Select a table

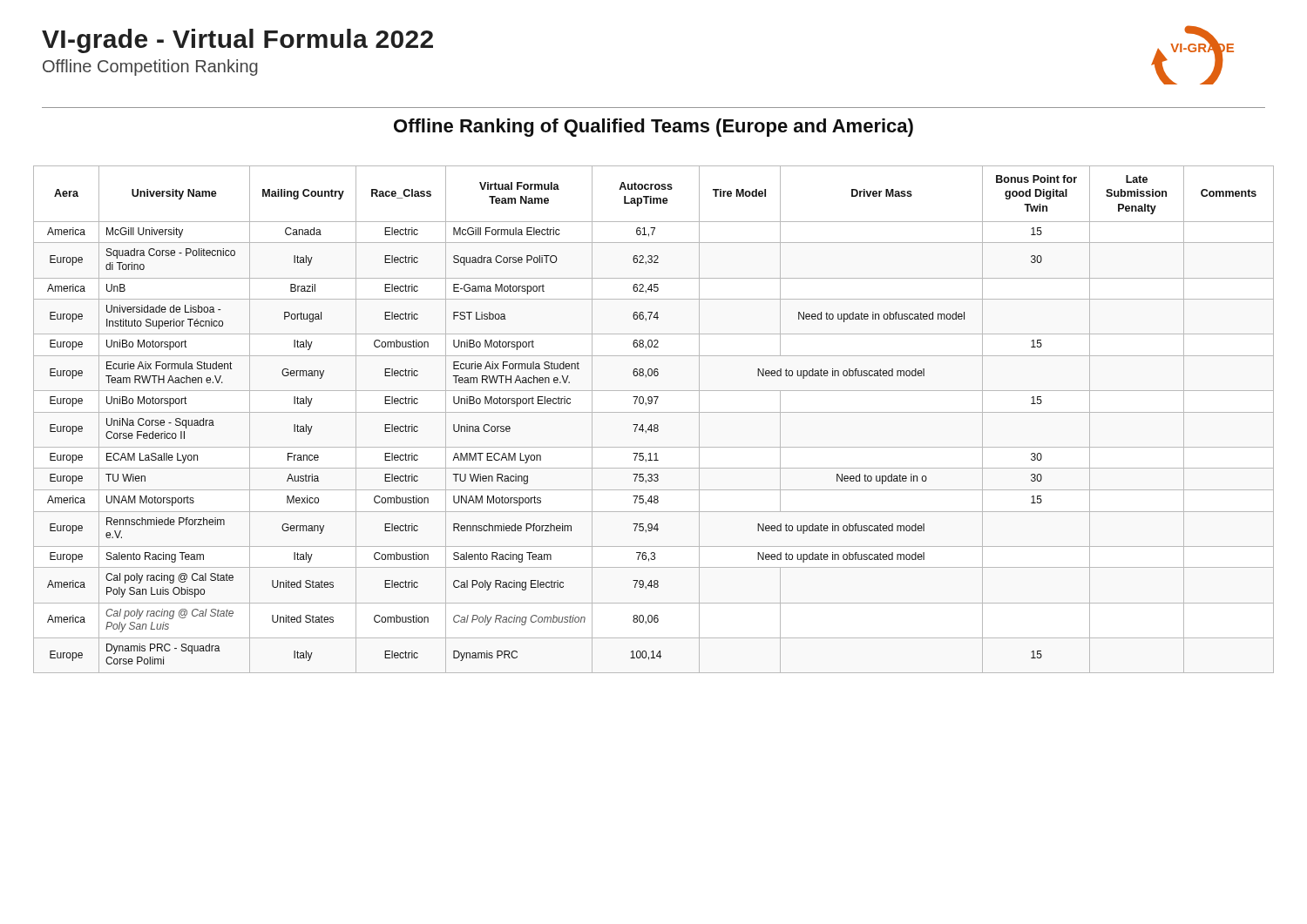click(x=654, y=419)
